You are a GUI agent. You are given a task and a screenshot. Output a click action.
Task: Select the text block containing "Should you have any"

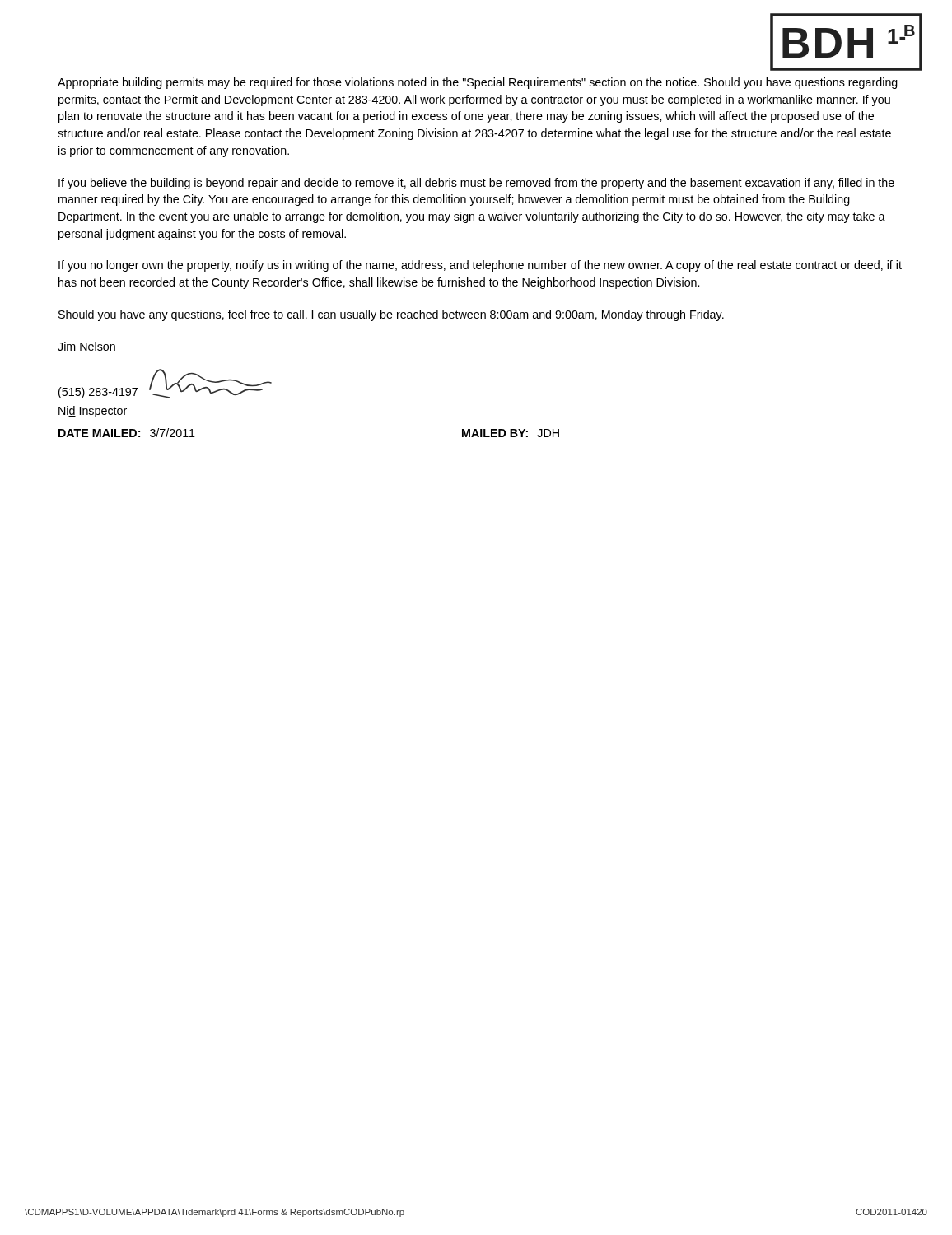[391, 314]
